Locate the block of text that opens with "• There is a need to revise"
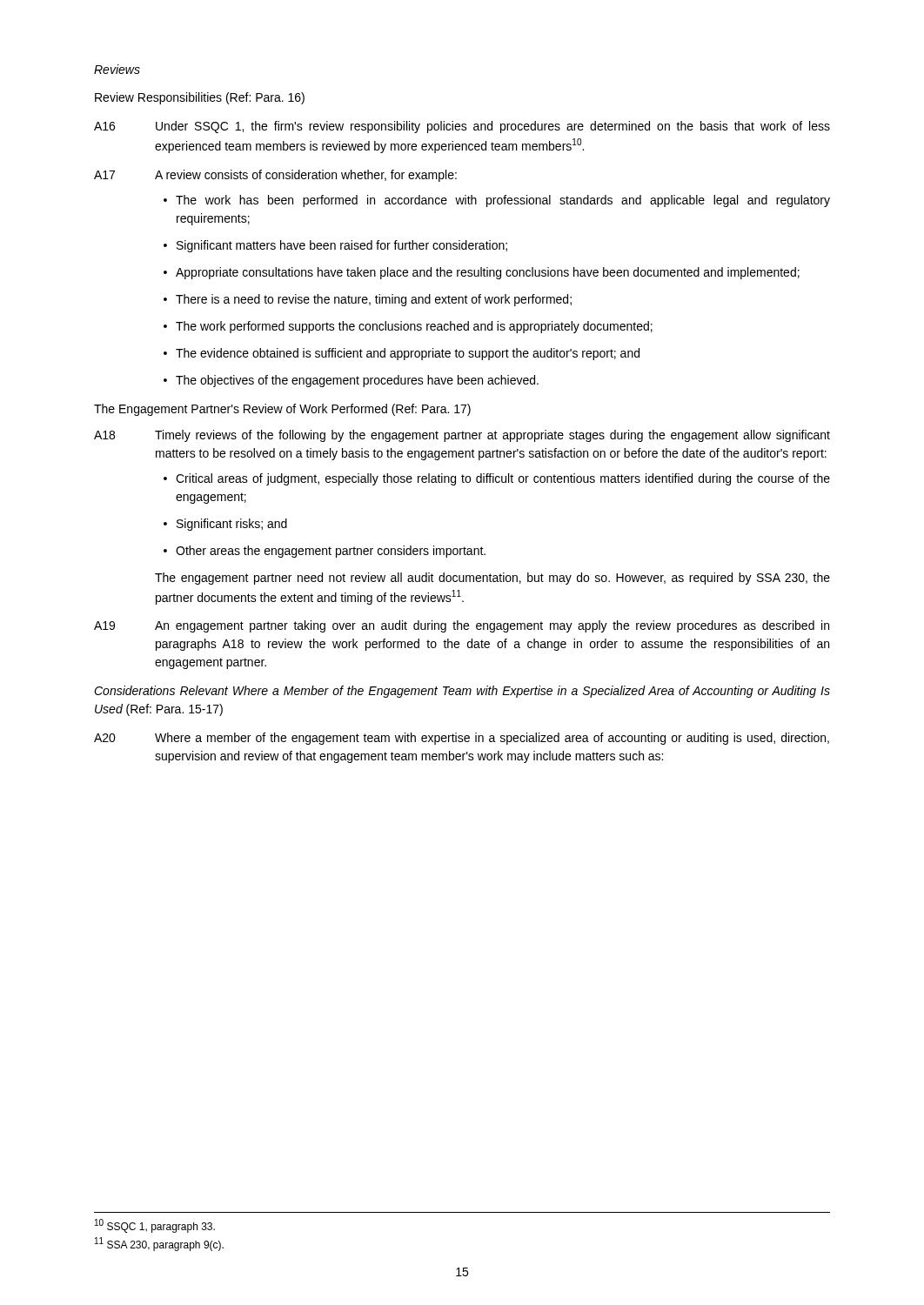The image size is (924, 1305). (x=492, y=299)
